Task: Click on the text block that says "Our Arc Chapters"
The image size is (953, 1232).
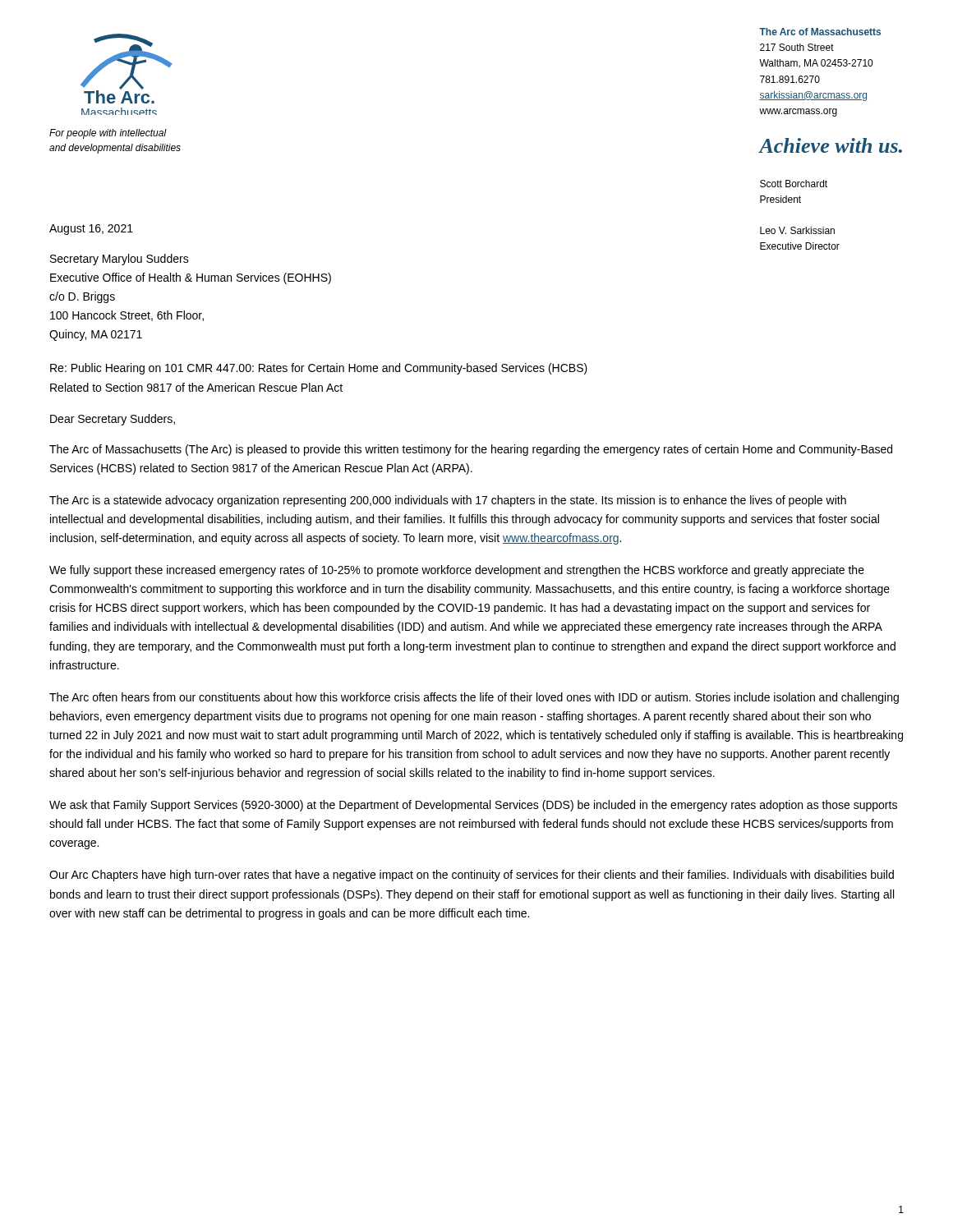Action: (472, 894)
